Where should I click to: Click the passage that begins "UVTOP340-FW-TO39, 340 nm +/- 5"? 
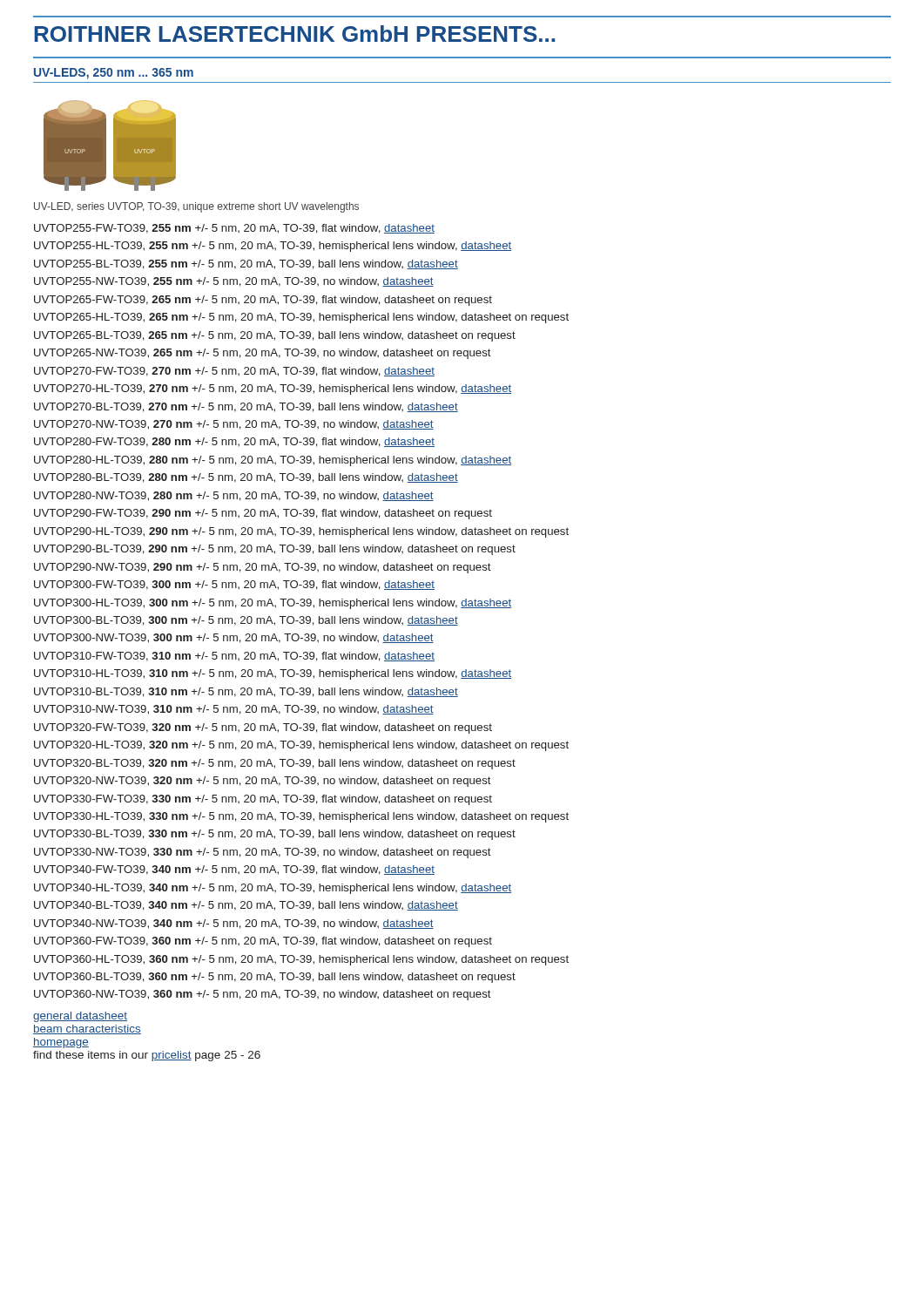click(234, 869)
